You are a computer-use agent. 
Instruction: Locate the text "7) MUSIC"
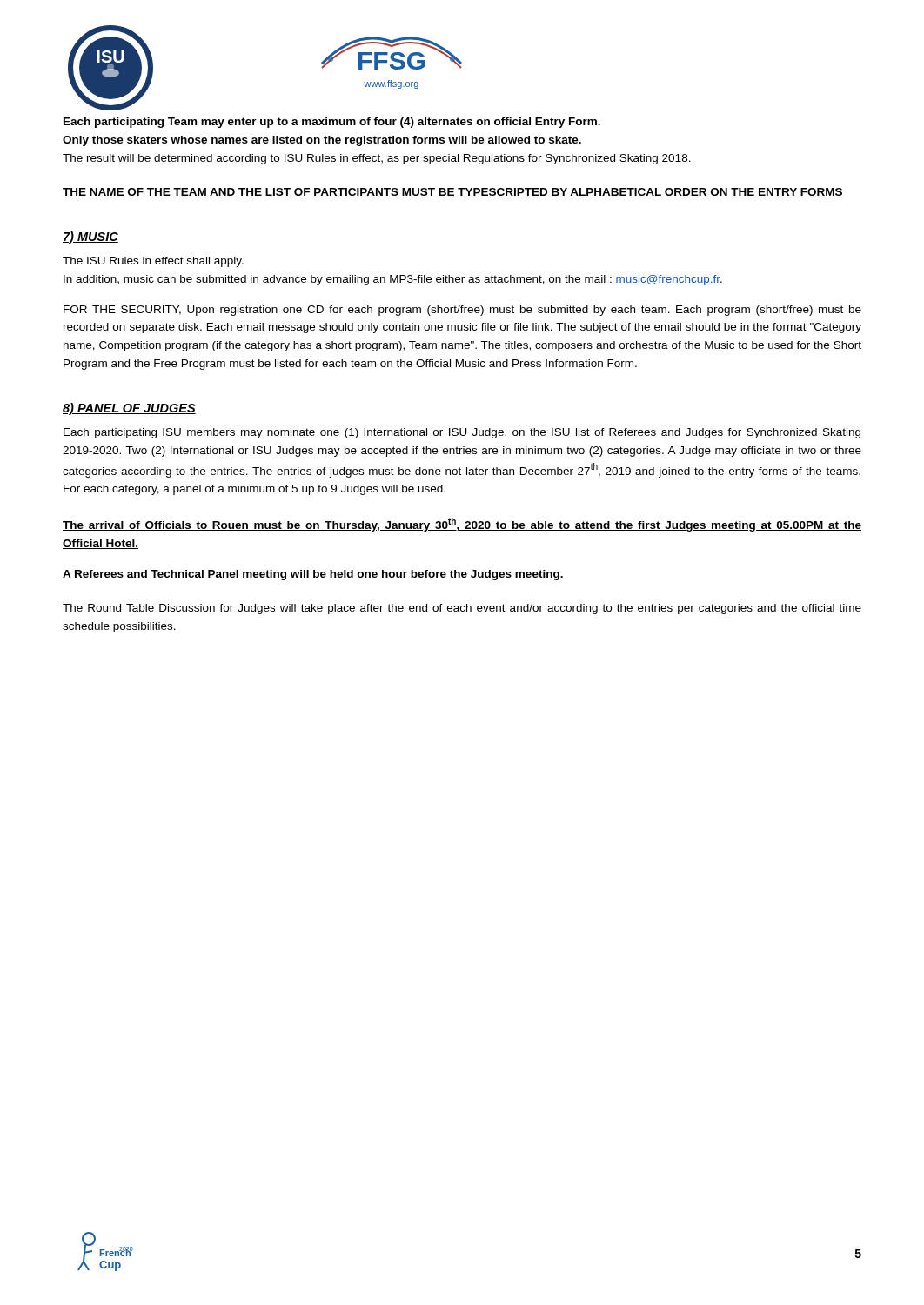tap(90, 236)
